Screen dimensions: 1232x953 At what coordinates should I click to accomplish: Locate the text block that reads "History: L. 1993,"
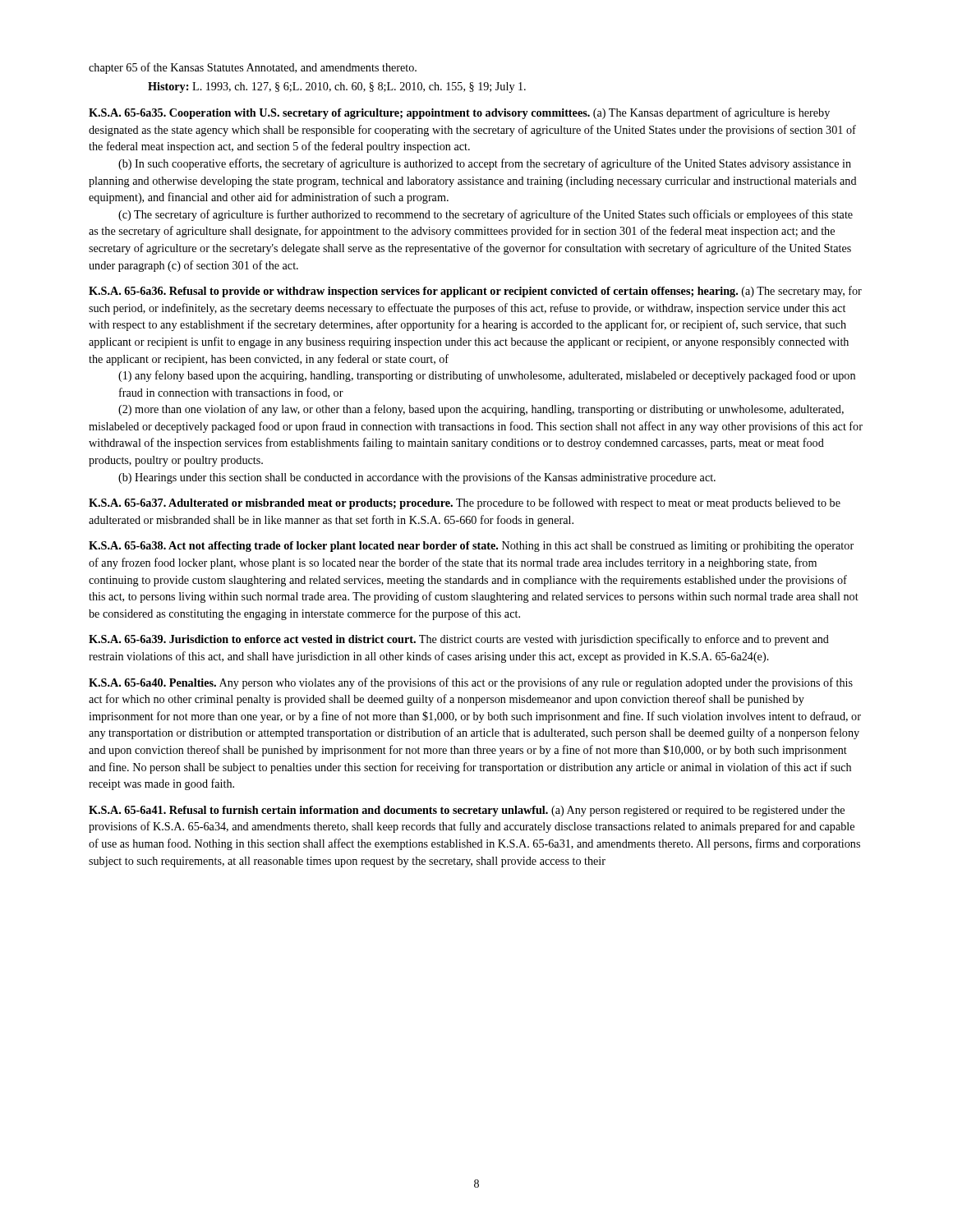[337, 86]
